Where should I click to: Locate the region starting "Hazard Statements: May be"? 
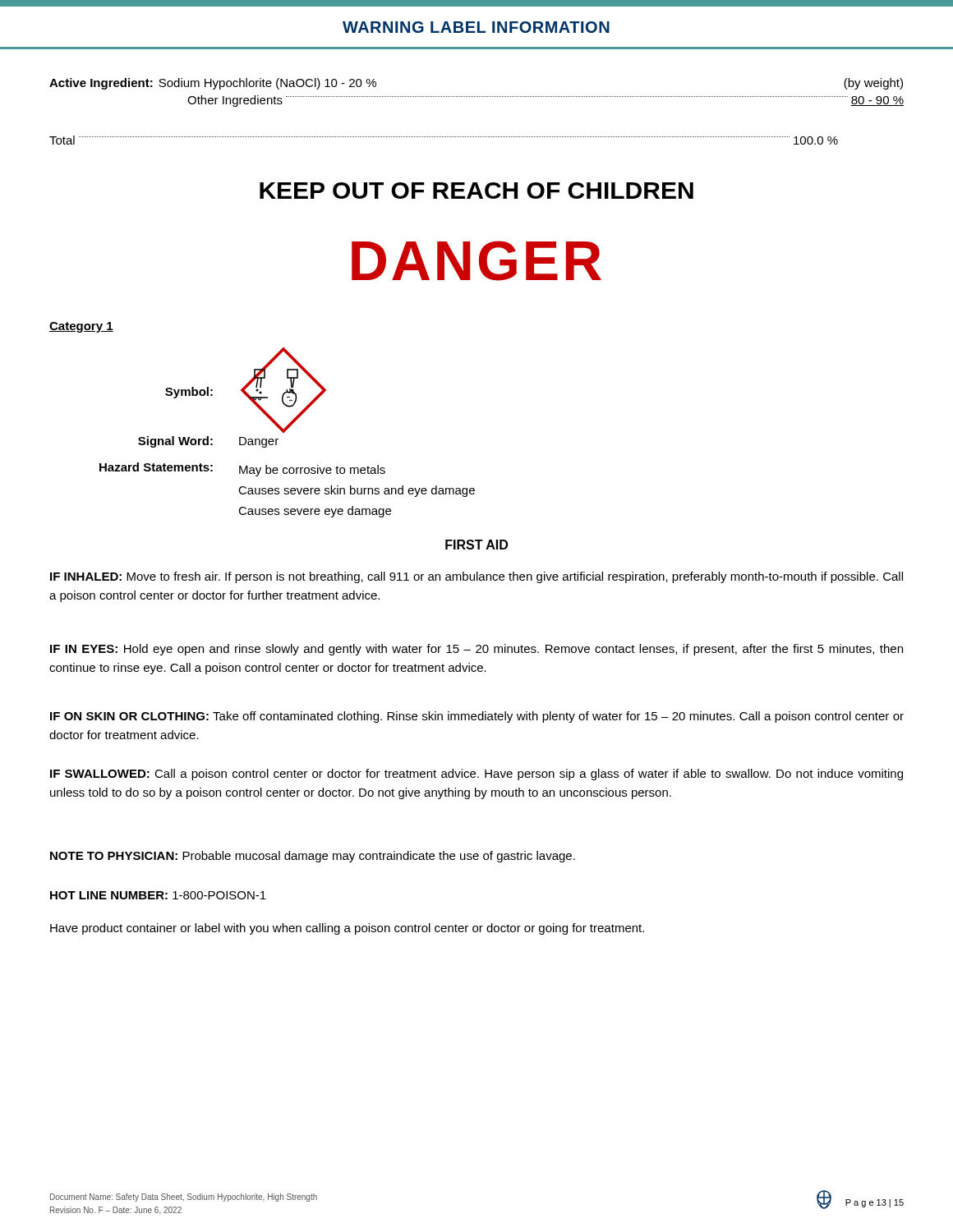pyautogui.click(x=262, y=490)
